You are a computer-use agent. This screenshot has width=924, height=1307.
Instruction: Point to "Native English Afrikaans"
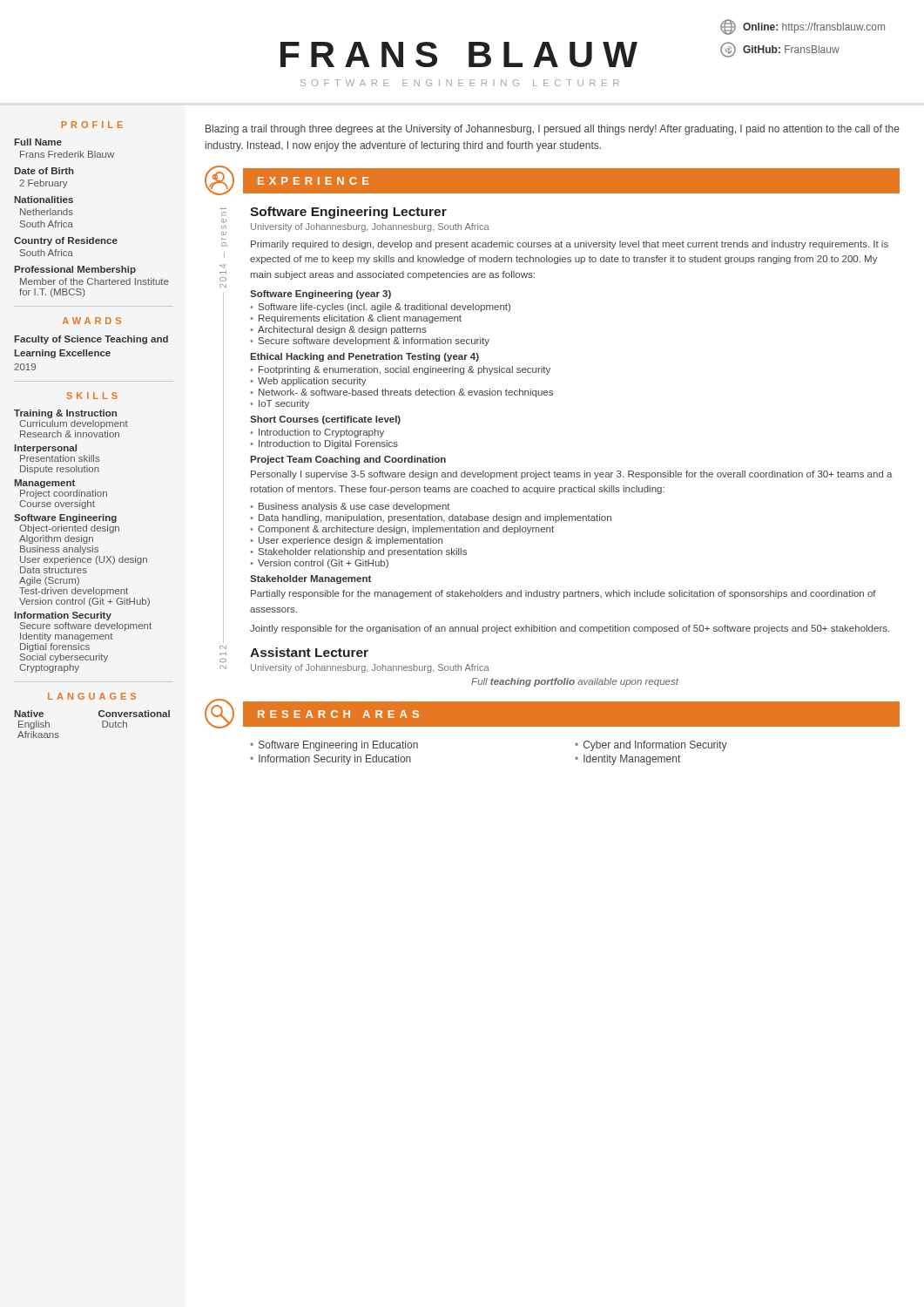click(52, 724)
